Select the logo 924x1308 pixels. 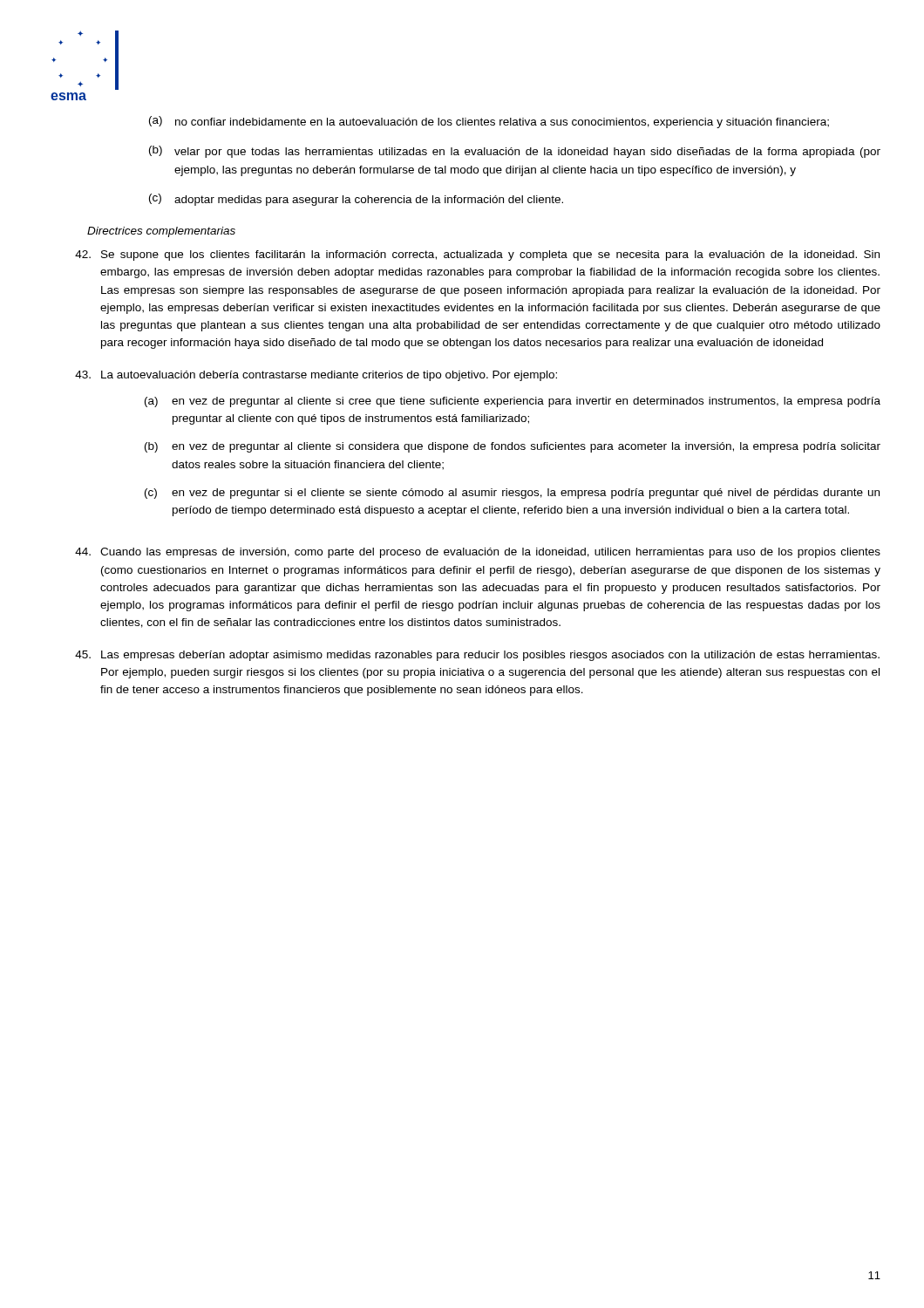point(92,67)
